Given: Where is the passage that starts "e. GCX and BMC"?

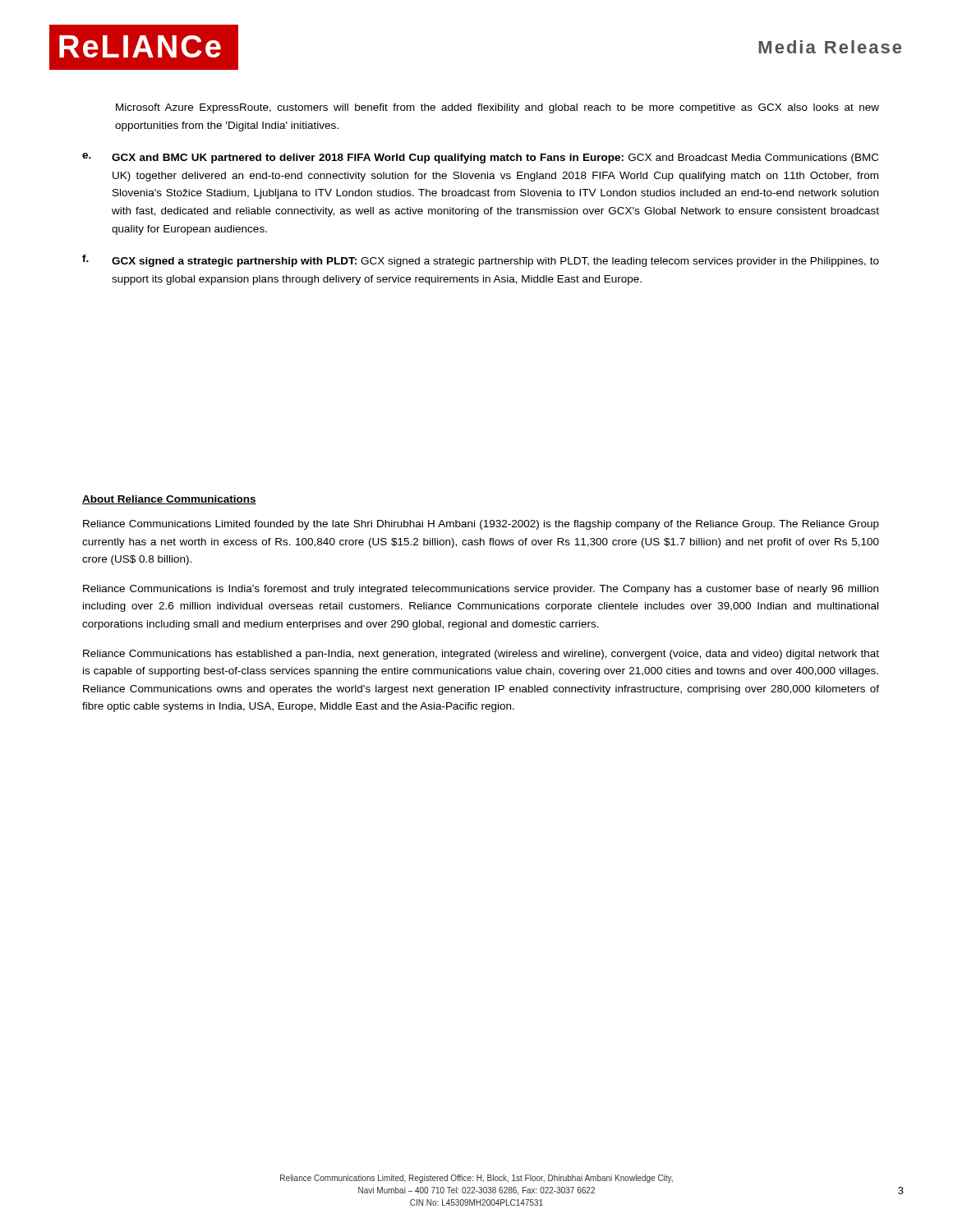Looking at the screenshot, I should 481,193.
